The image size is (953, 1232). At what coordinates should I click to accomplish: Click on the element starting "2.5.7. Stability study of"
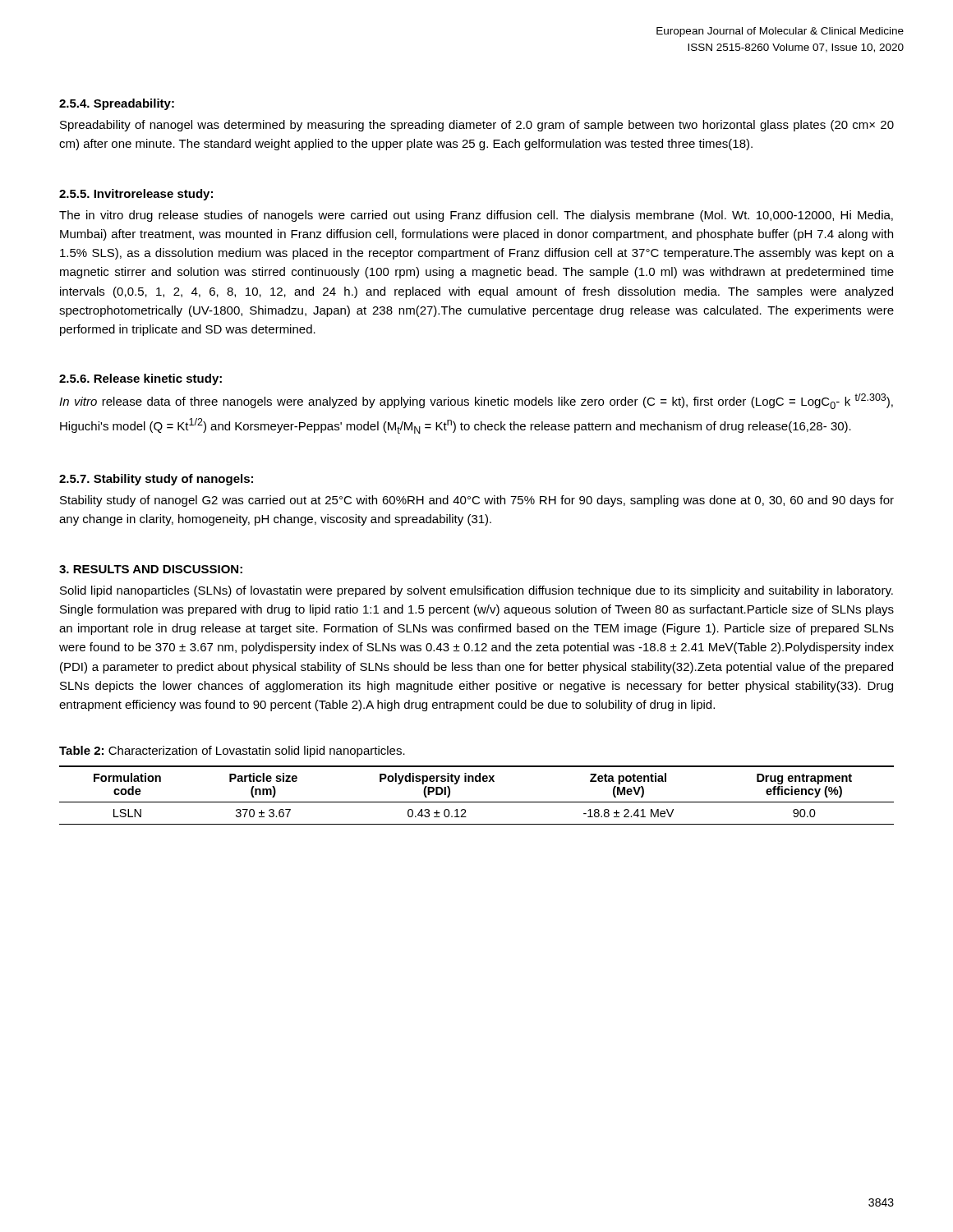(x=157, y=478)
